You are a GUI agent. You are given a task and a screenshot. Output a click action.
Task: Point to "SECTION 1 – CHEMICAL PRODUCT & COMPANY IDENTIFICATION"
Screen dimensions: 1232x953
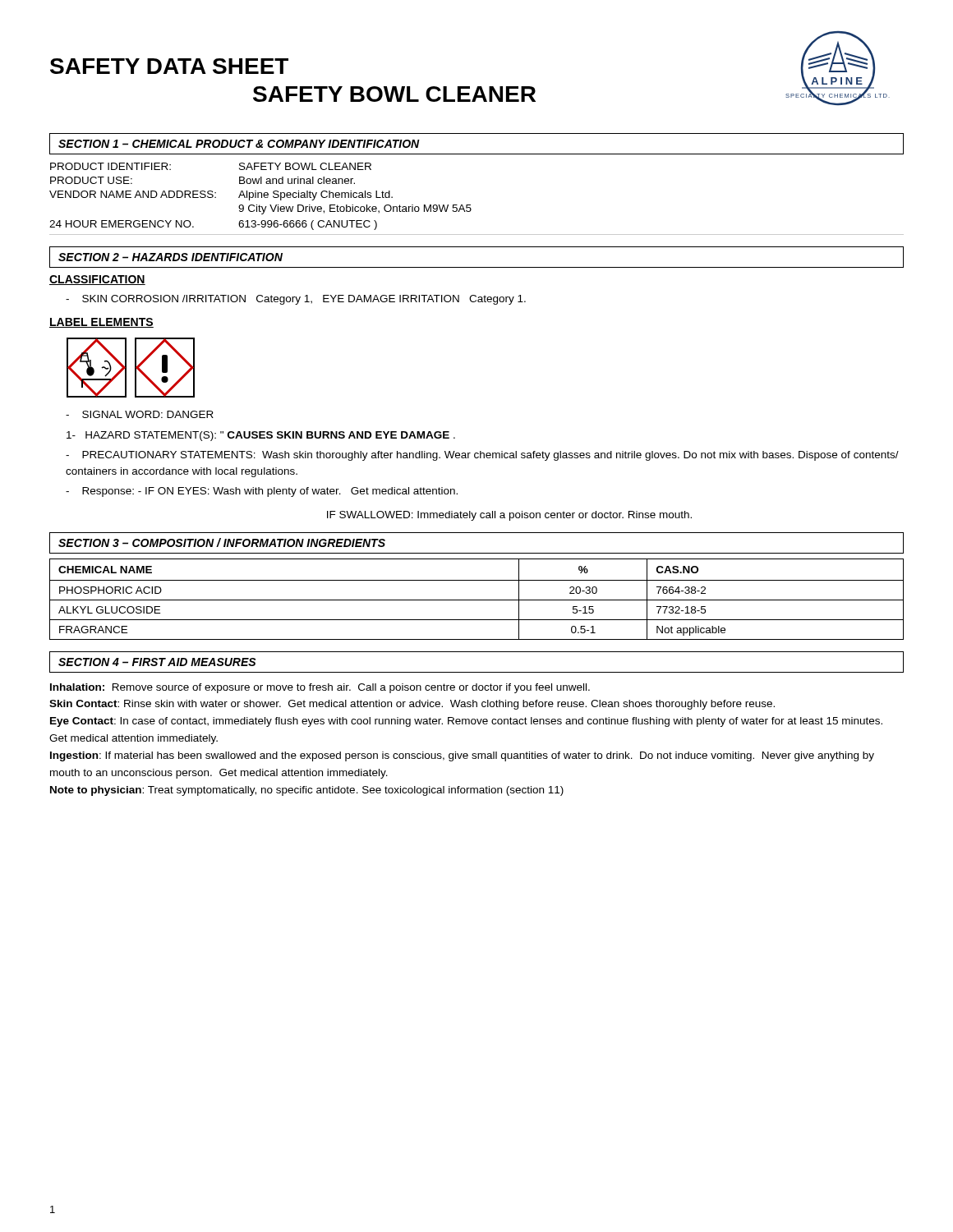point(239,144)
